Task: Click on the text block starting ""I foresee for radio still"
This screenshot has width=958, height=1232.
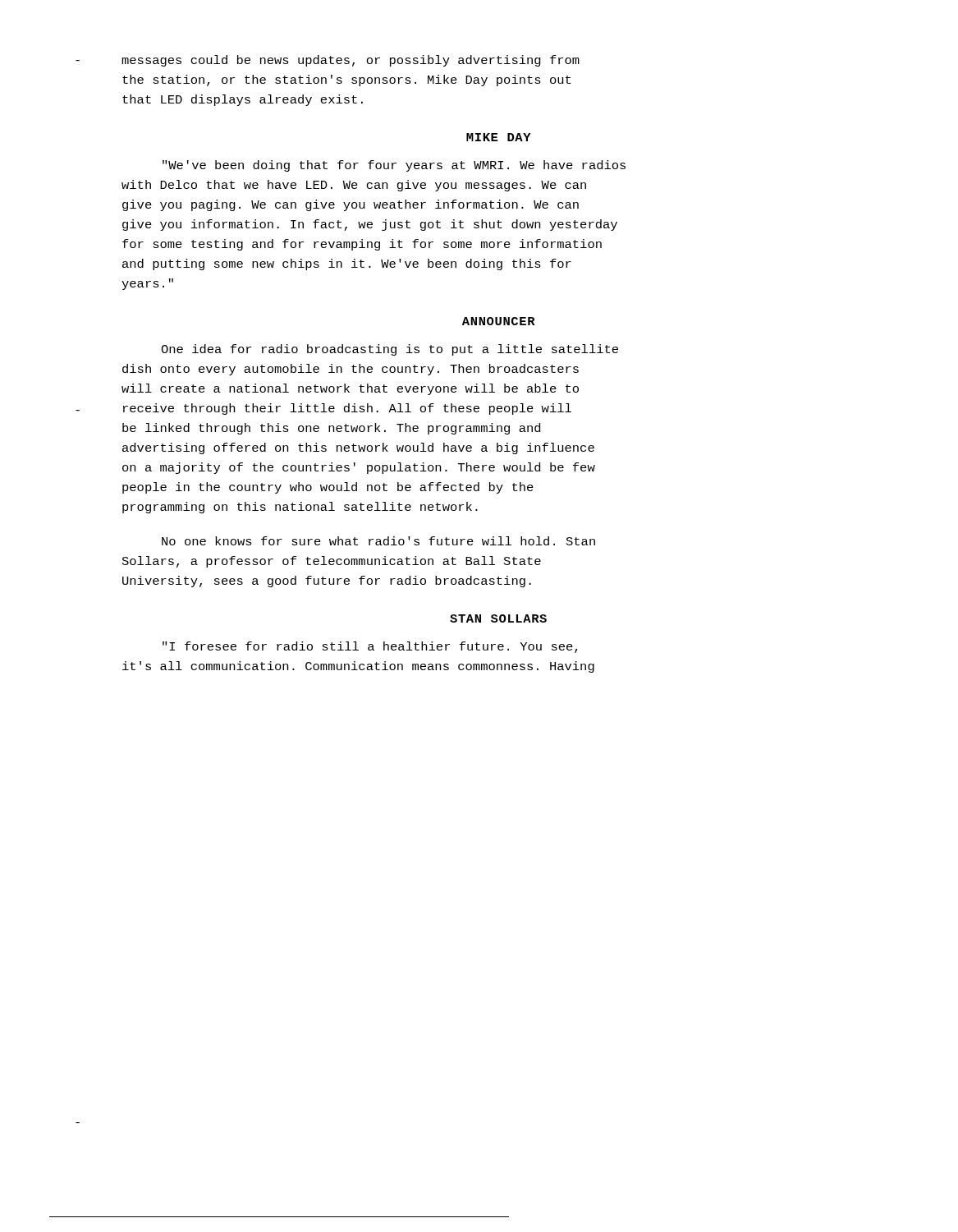Action: click(499, 657)
